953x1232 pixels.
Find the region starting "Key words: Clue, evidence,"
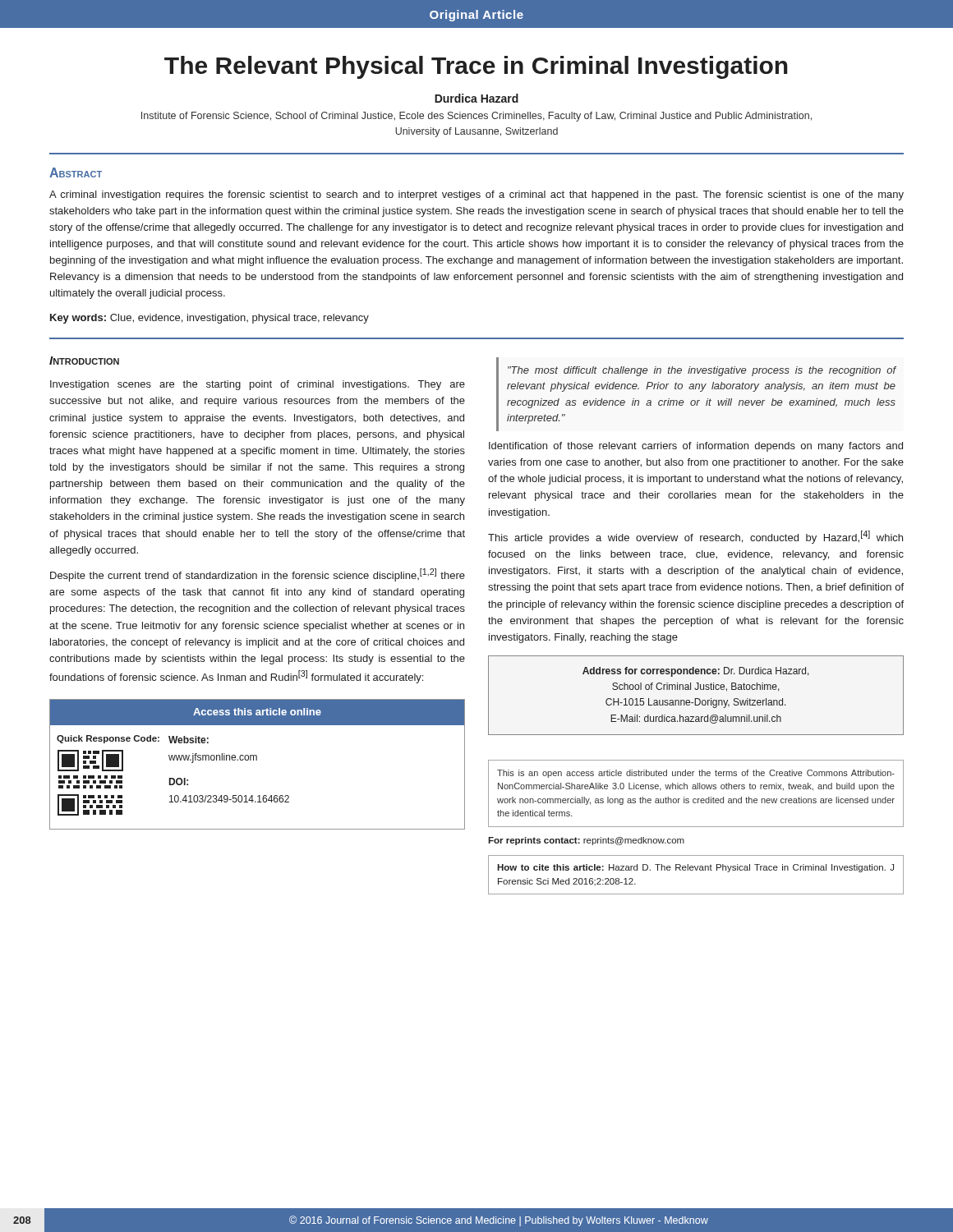coord(209,318)
